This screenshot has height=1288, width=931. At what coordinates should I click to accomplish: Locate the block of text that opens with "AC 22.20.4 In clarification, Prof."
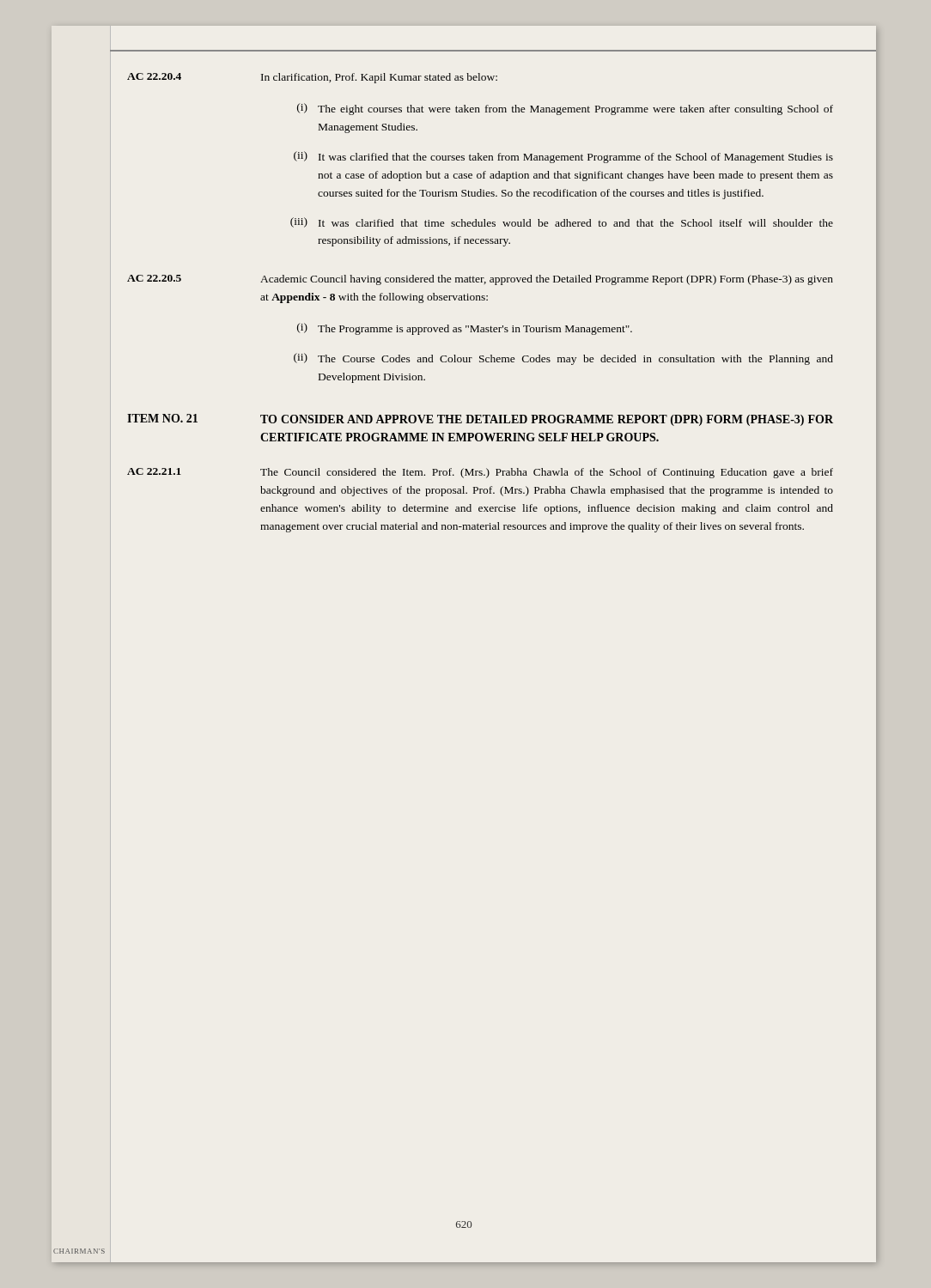480,78
